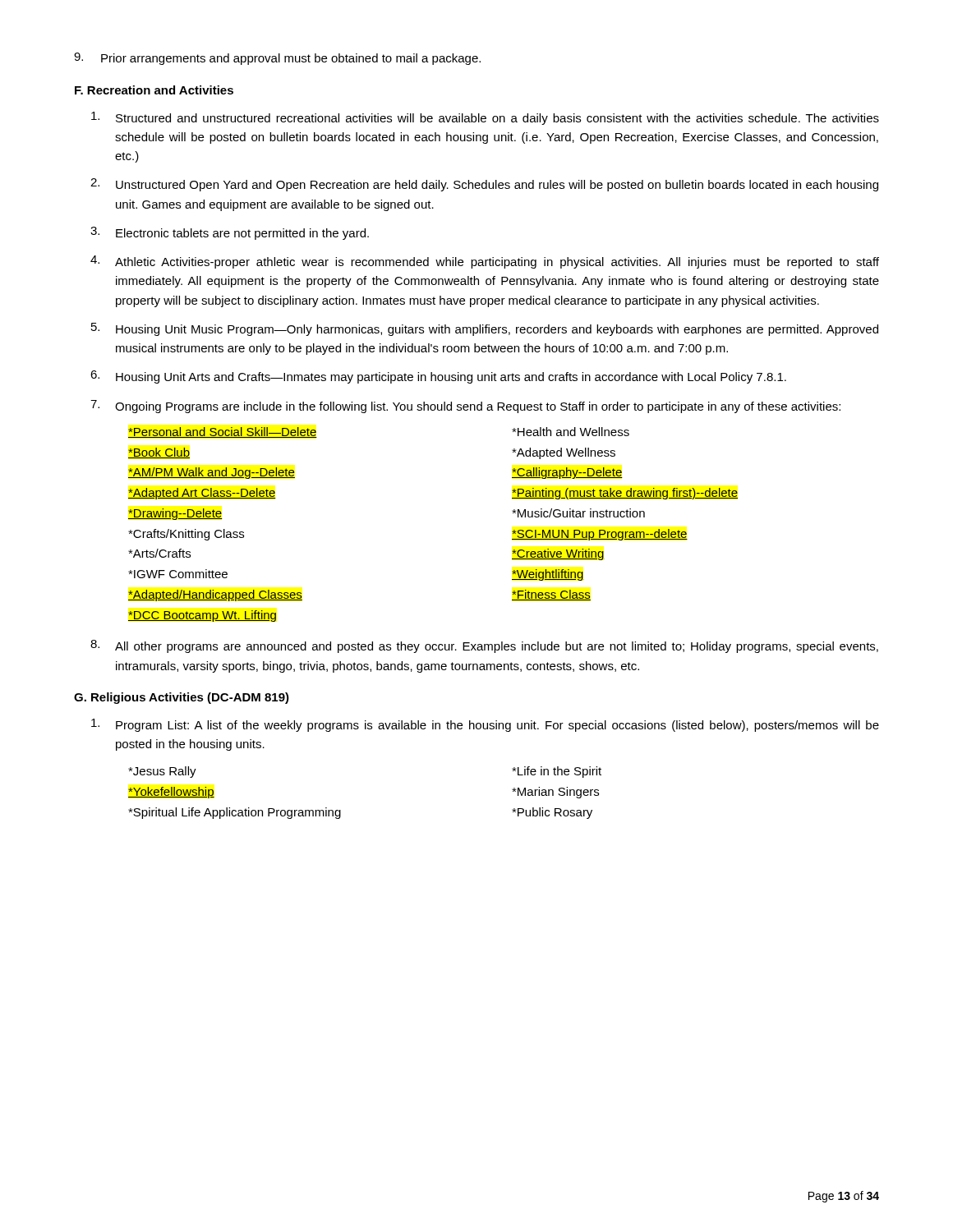Find the list item that reads "9. Prior arrangements and approval"
Screen dimensions: 1232x953
(476, 59)
